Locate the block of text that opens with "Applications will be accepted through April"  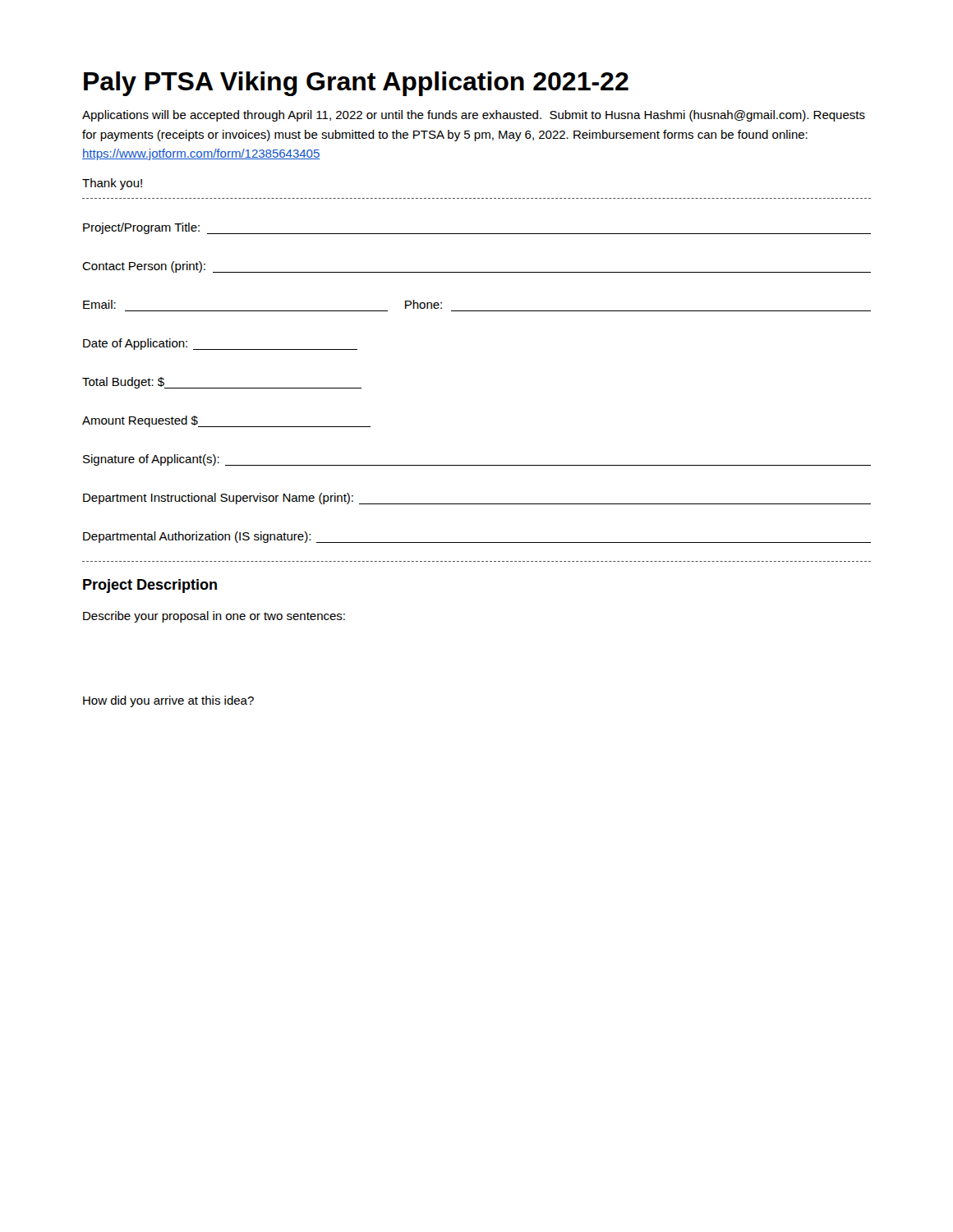click(x=474, y=134)
